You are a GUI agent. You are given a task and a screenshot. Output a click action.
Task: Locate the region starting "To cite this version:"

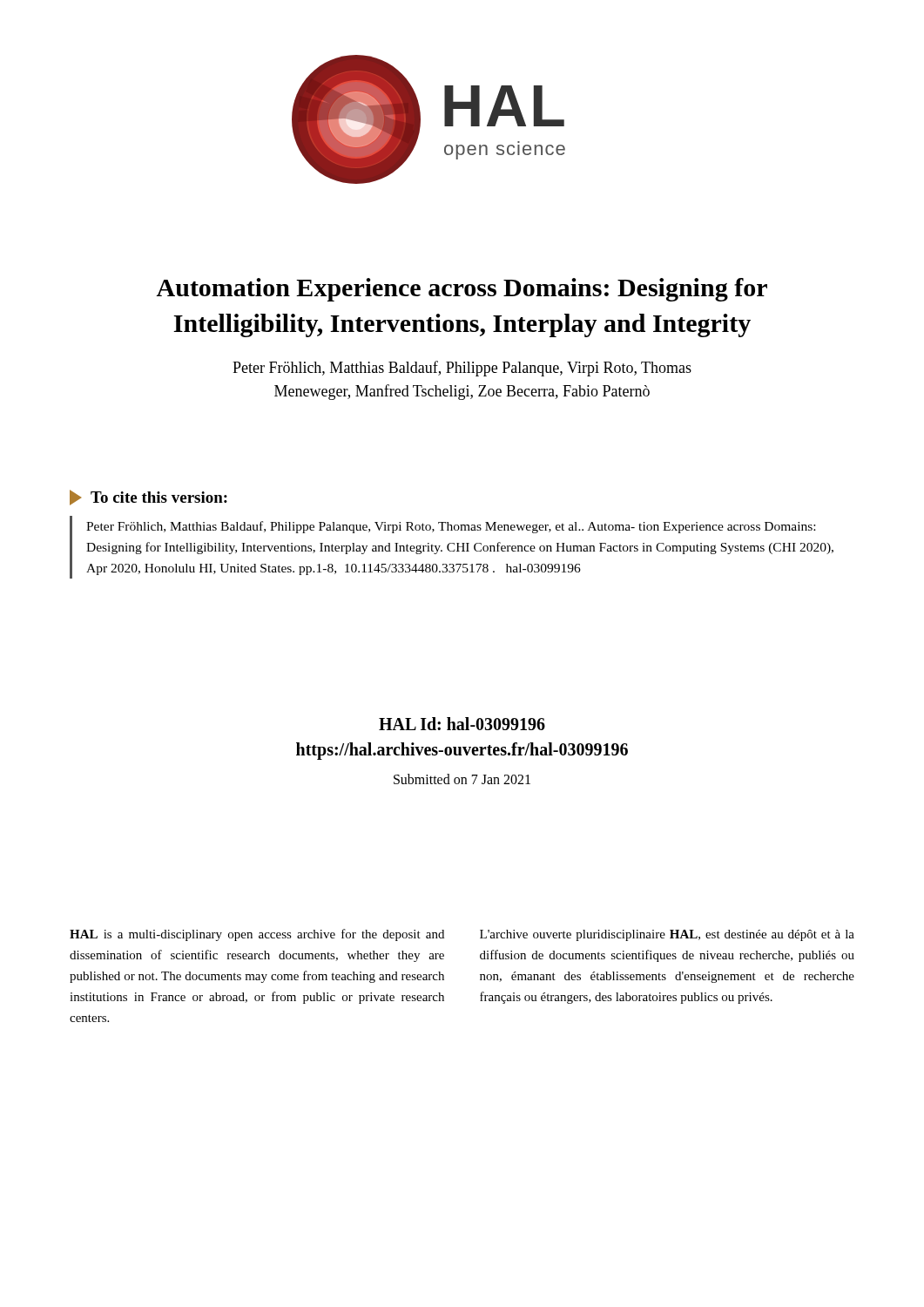(x=149, y=498)
